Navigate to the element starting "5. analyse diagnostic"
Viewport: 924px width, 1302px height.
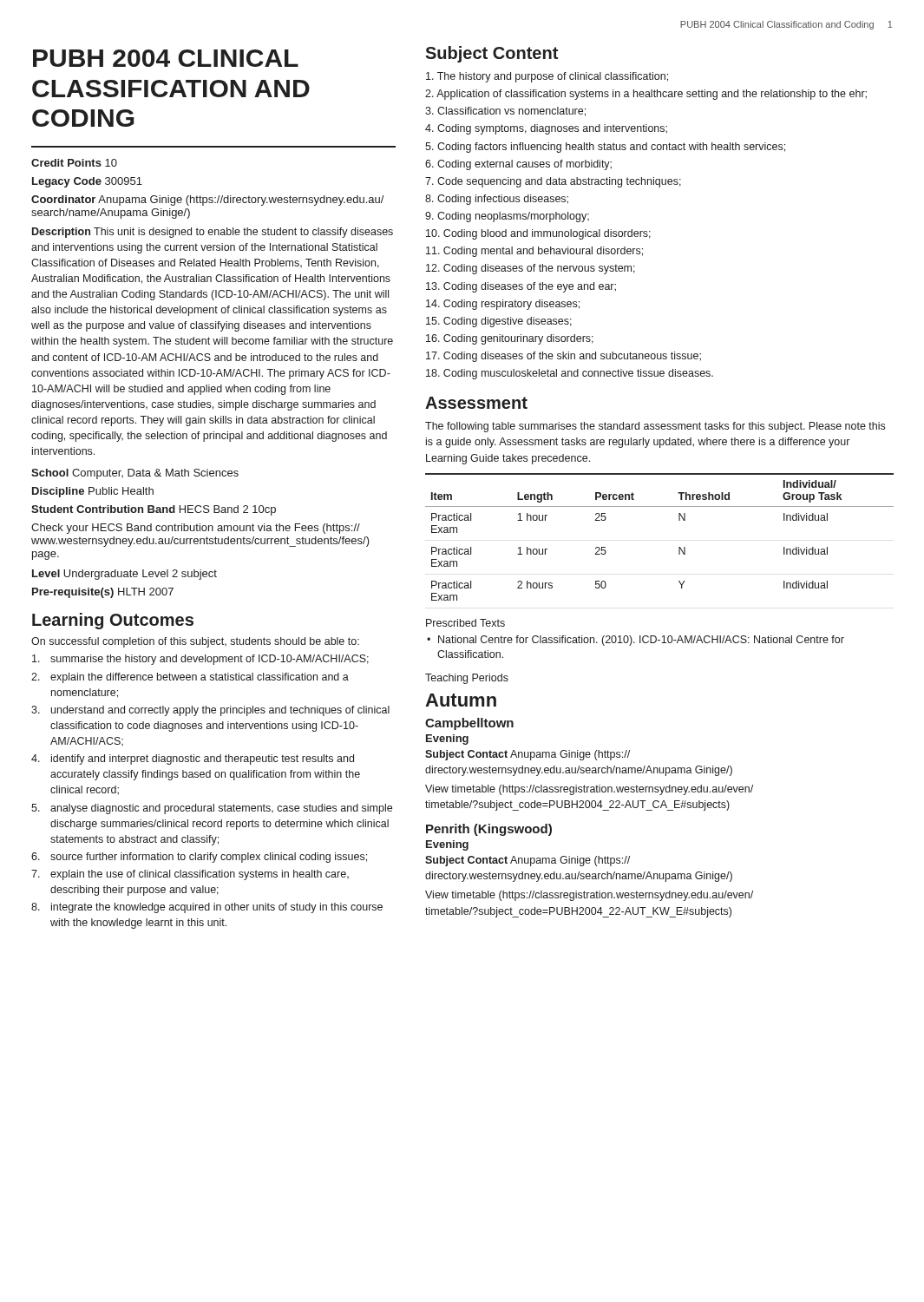click(213, 823)
